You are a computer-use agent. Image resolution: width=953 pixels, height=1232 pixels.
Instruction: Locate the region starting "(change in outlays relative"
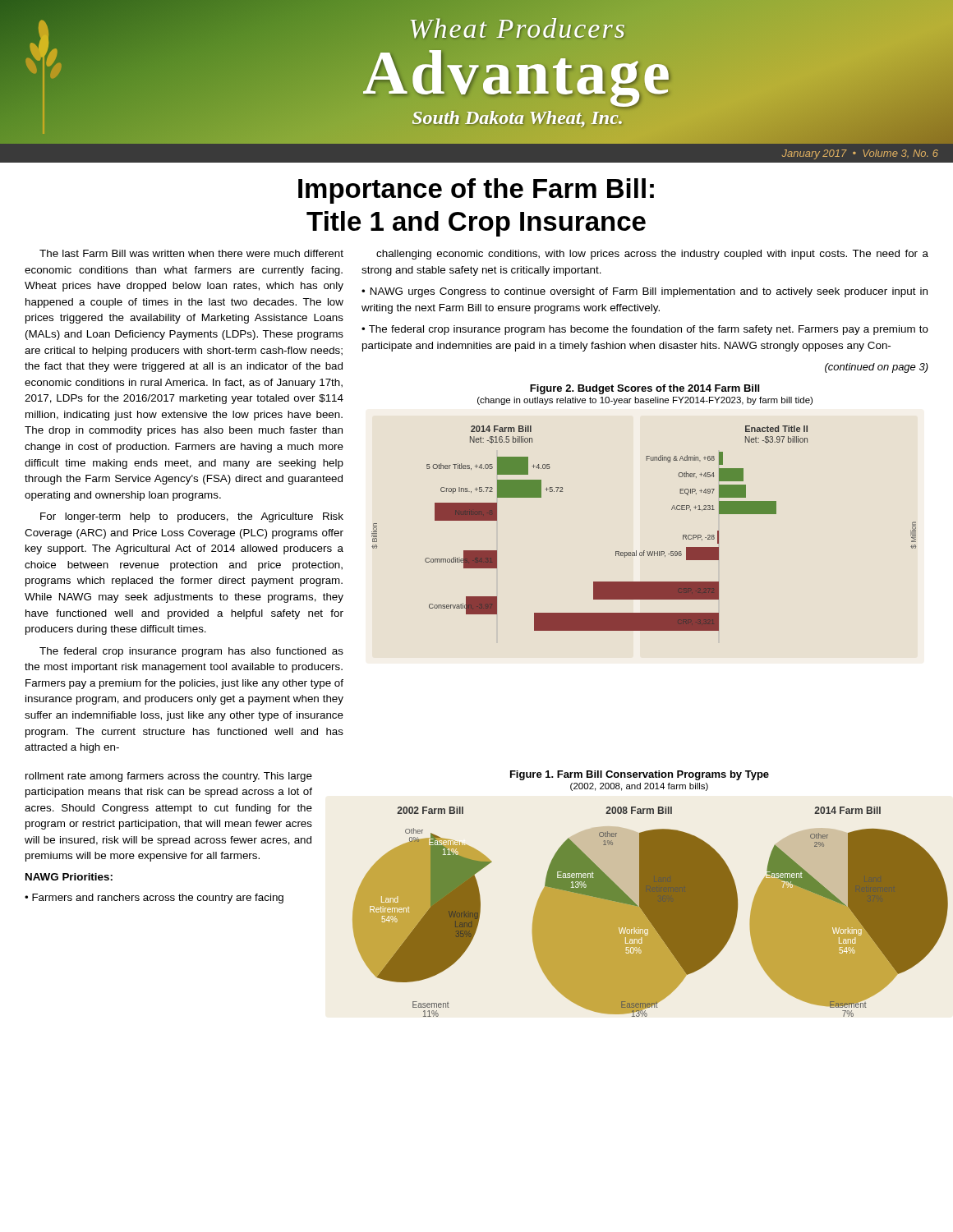645,400
